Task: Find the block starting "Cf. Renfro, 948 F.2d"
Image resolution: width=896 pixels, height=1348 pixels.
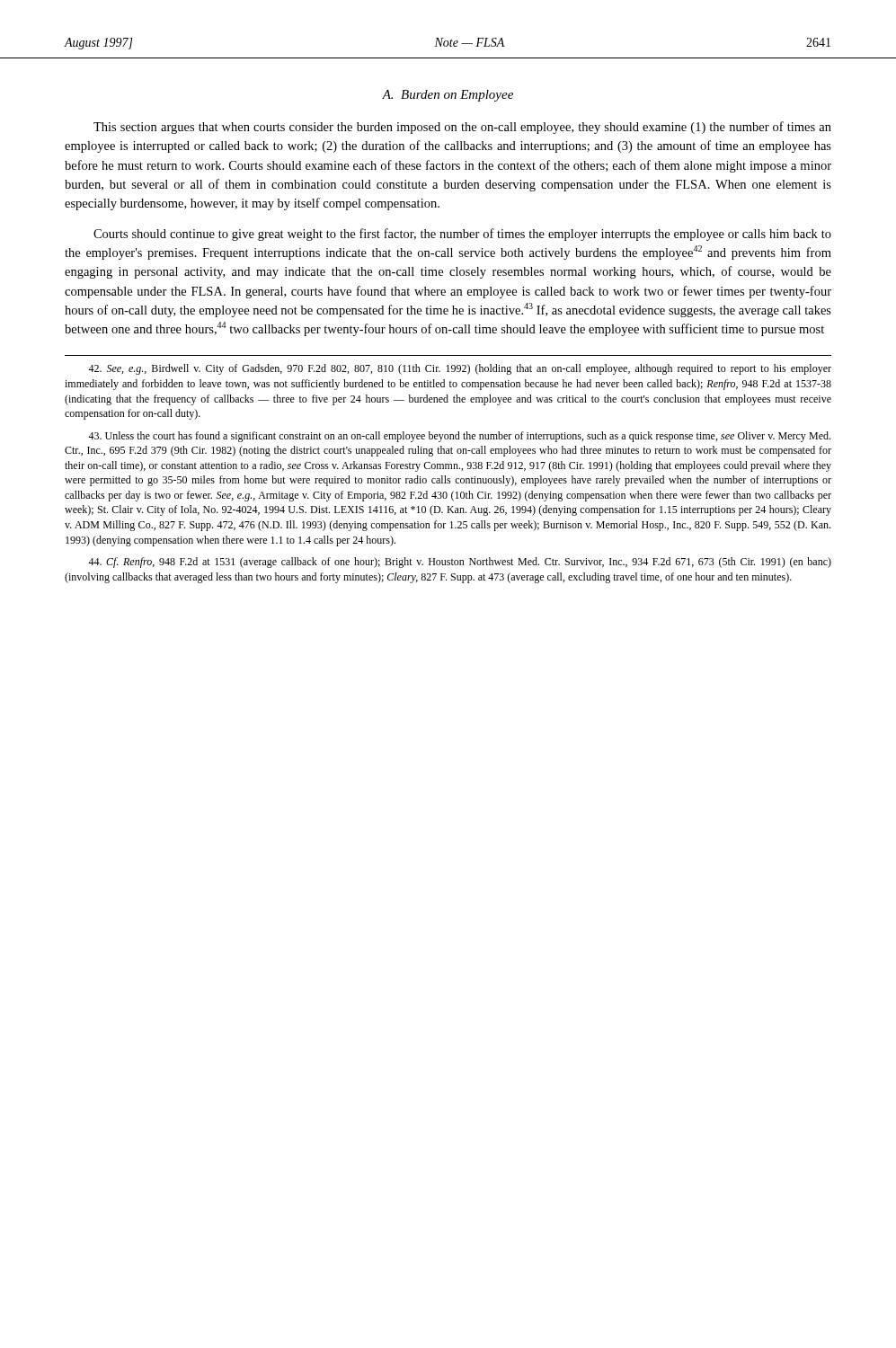Action: click(448, 569)
